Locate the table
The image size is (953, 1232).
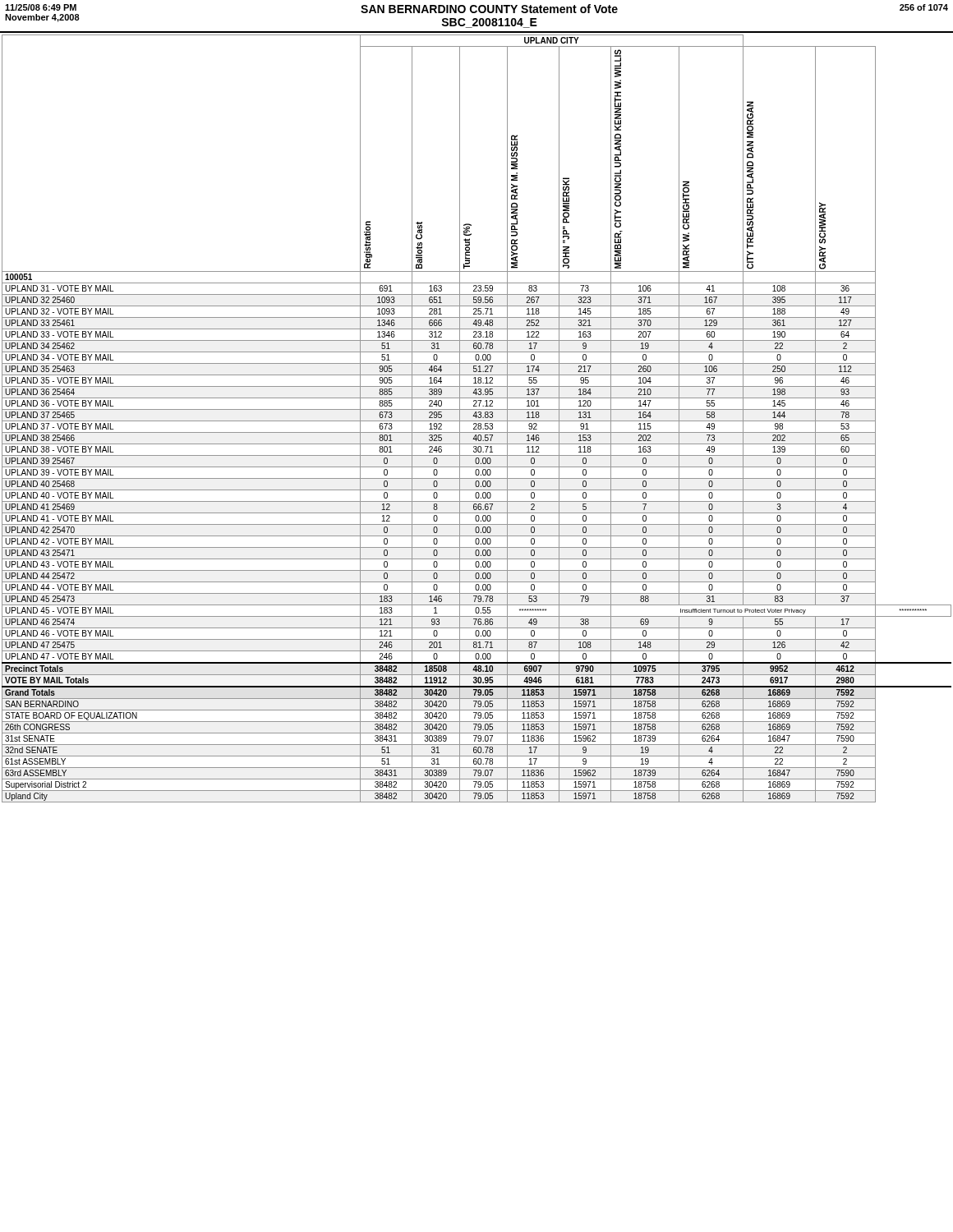point(476,419)
